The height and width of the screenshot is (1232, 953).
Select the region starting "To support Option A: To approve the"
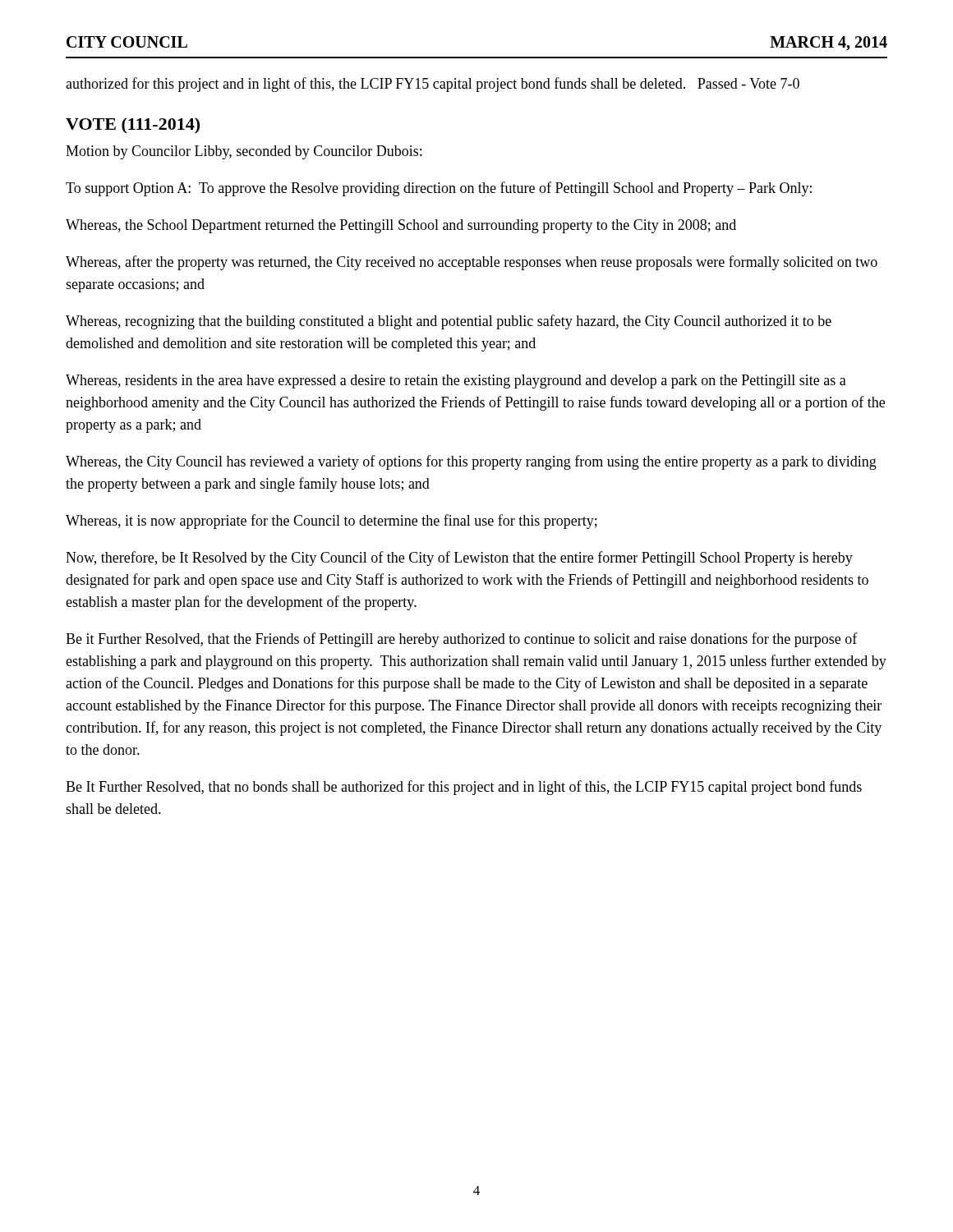coord(439,188)
